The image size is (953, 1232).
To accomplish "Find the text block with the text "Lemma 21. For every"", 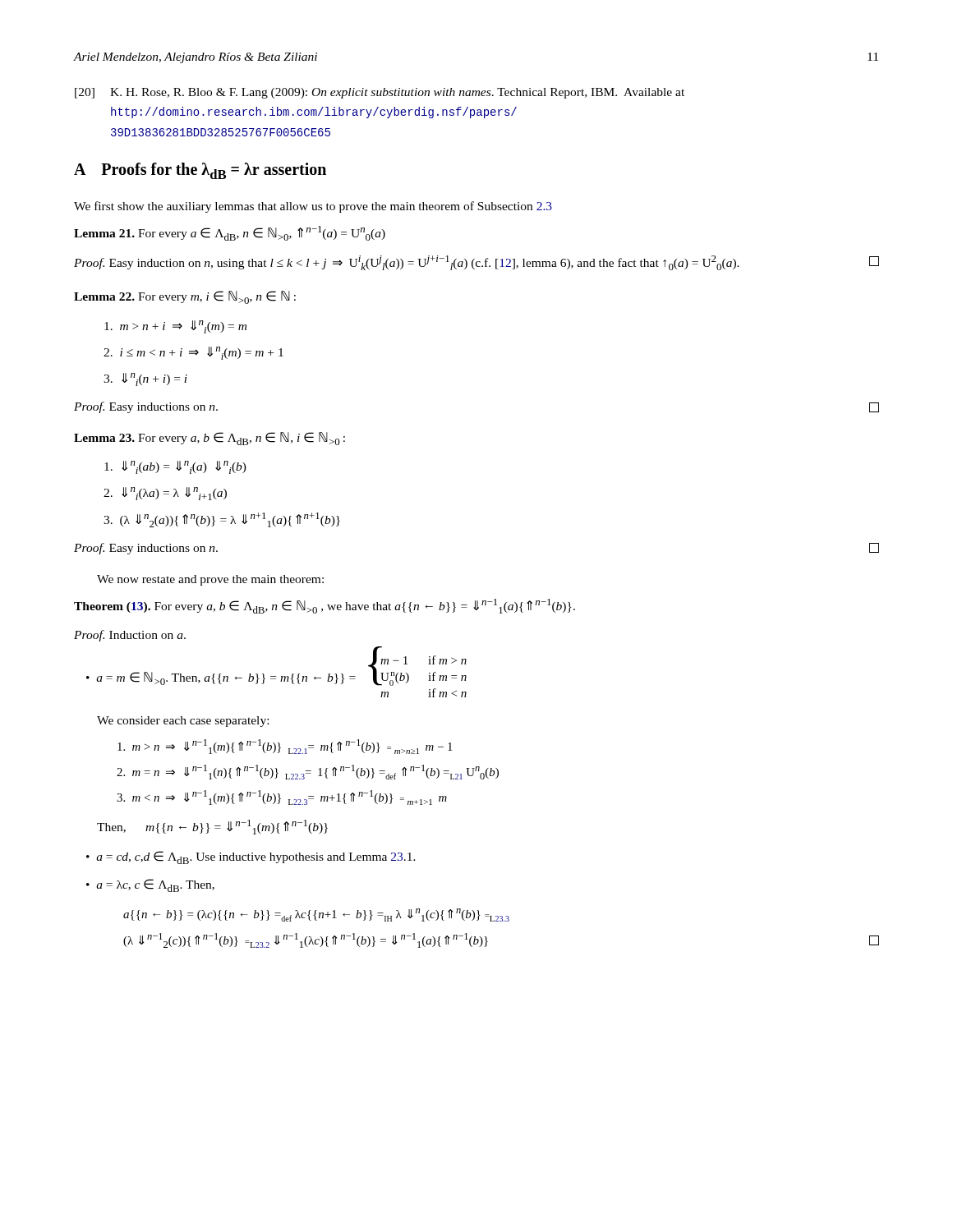I will [230, 233].
